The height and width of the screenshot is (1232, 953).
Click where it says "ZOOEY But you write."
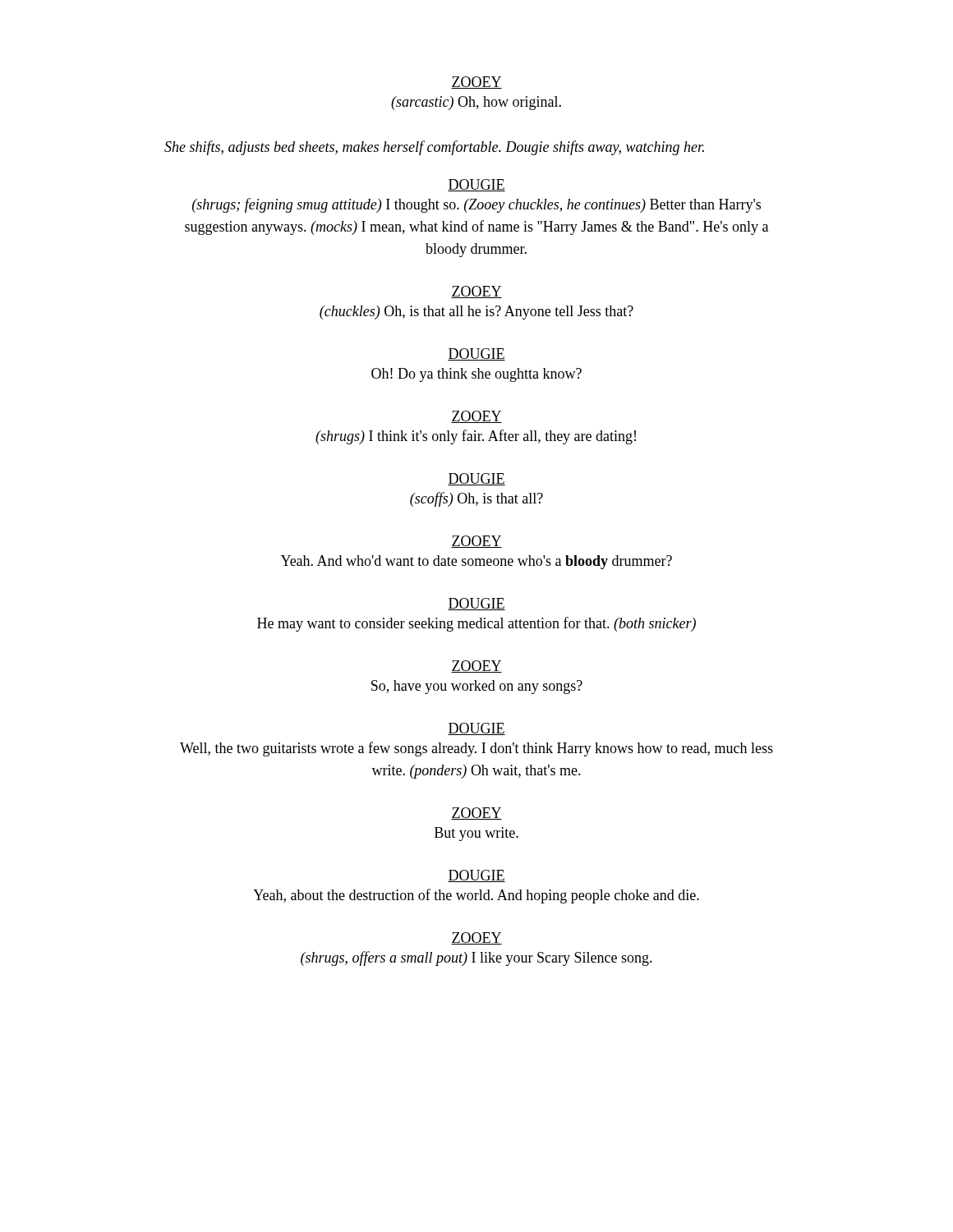point(476,825)
